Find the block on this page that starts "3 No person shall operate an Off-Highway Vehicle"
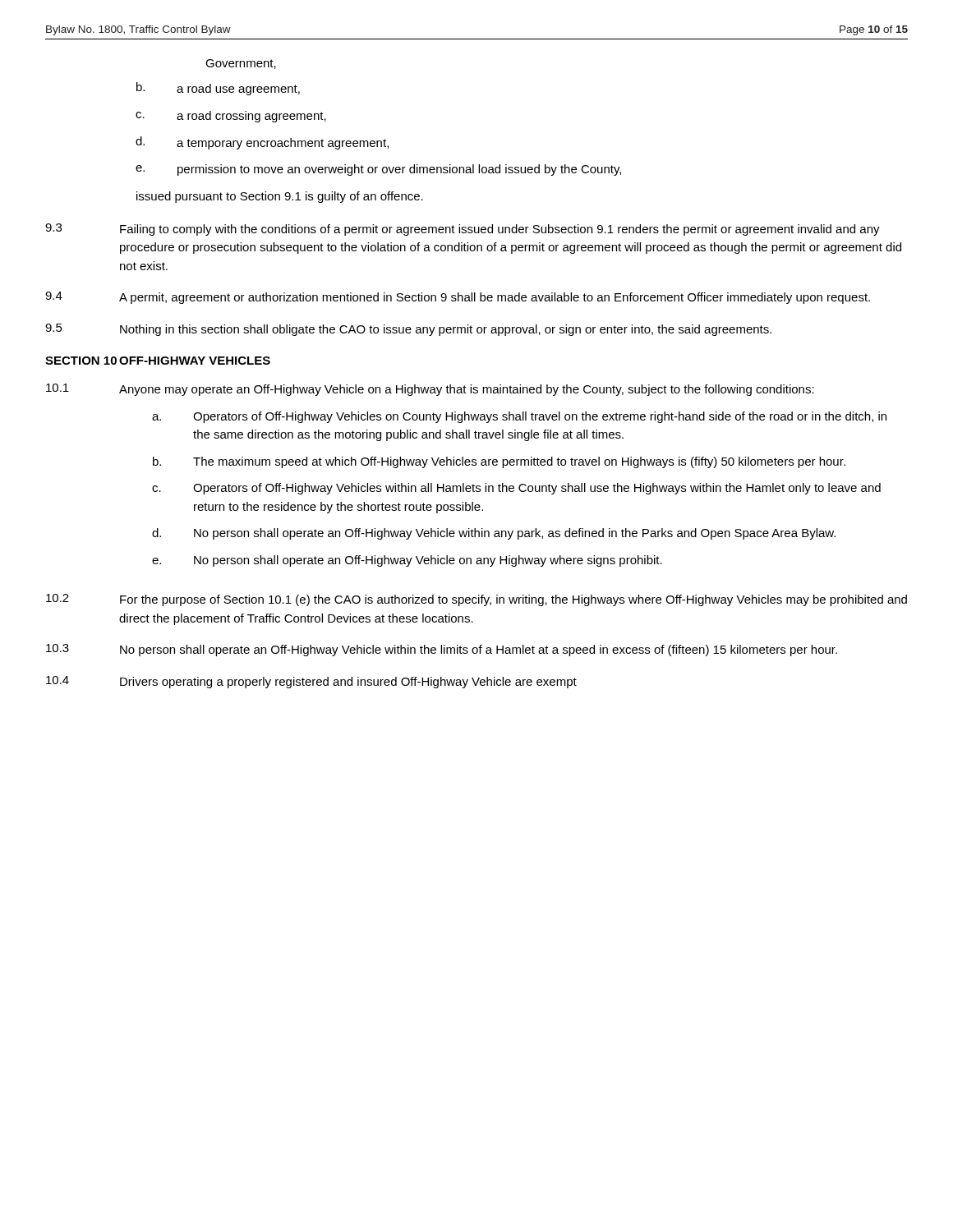The height and width of the screenshot is (1232, 953). 476,650
